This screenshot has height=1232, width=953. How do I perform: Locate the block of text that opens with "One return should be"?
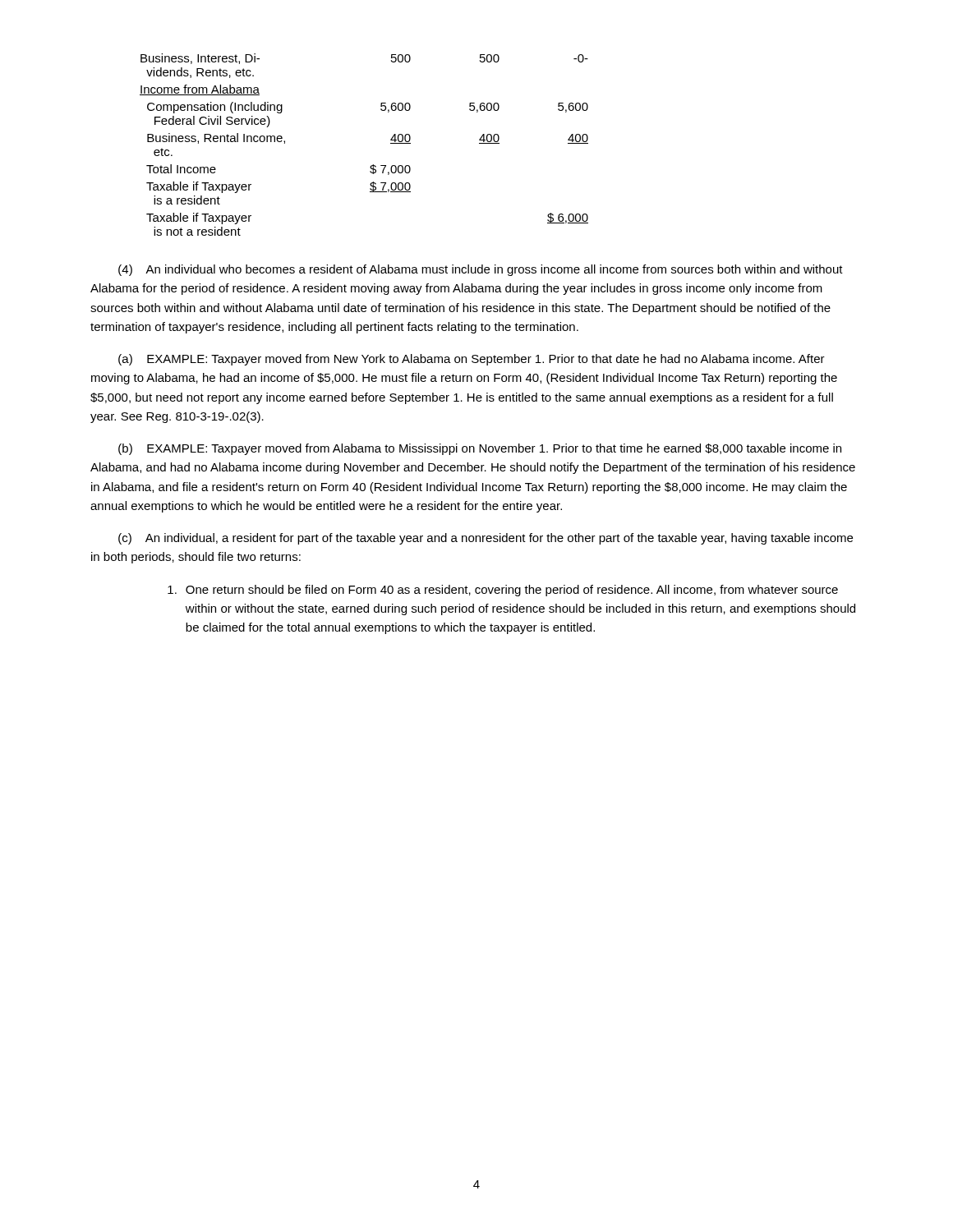tap(501, 608)
